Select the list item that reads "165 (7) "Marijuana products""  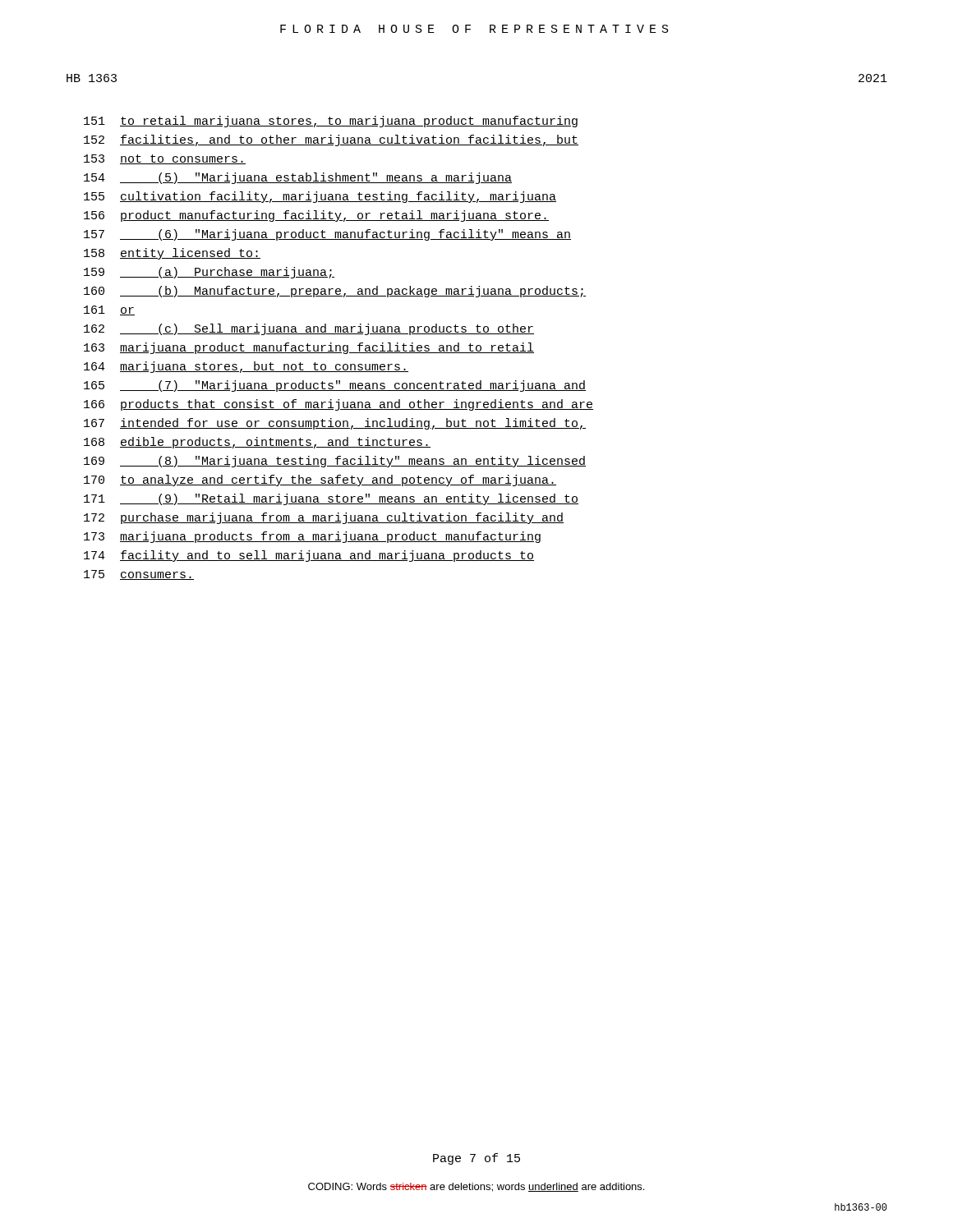(x=326, y=386)
